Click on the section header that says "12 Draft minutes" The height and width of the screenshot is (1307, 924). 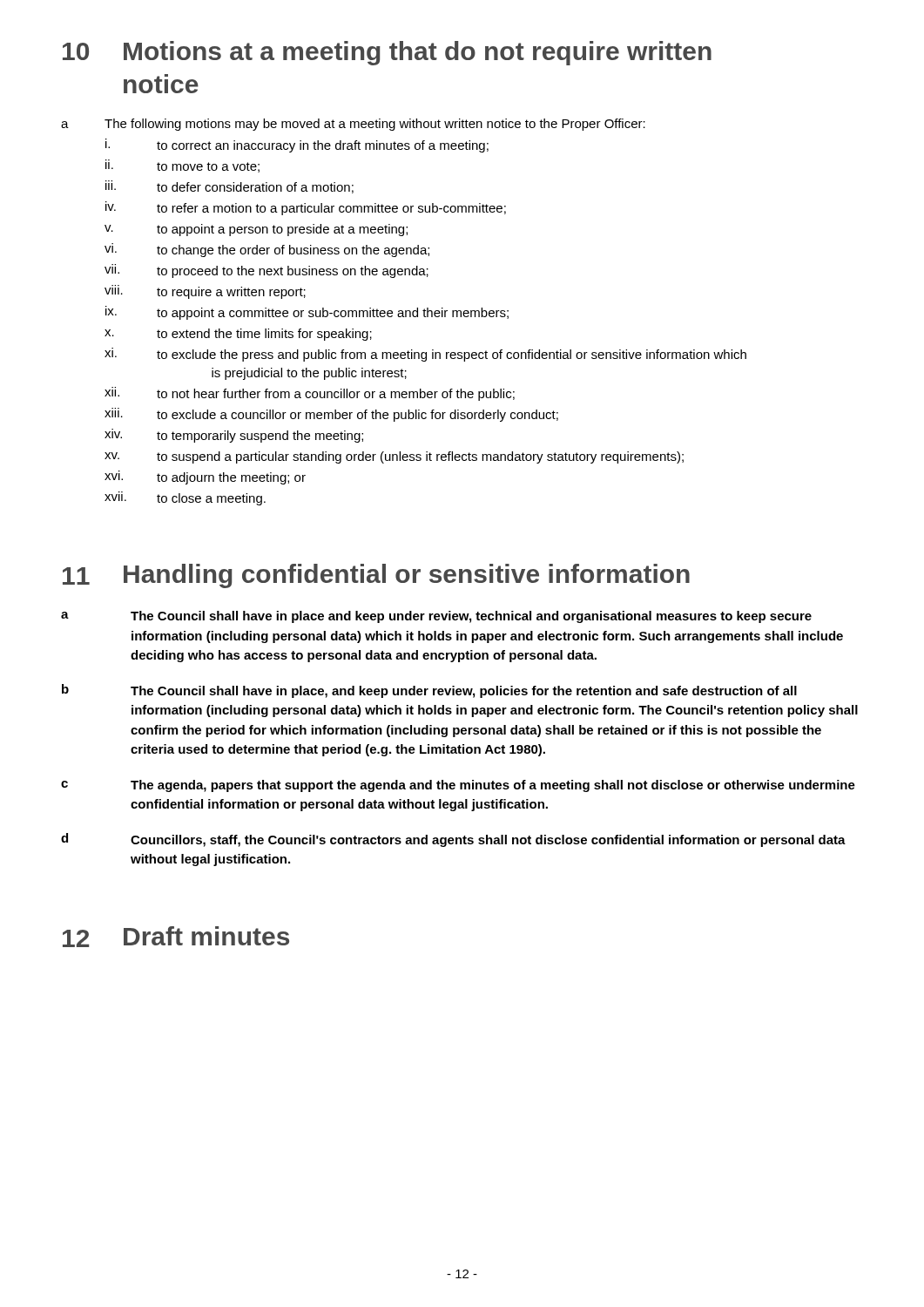click(x=176, y=937)
